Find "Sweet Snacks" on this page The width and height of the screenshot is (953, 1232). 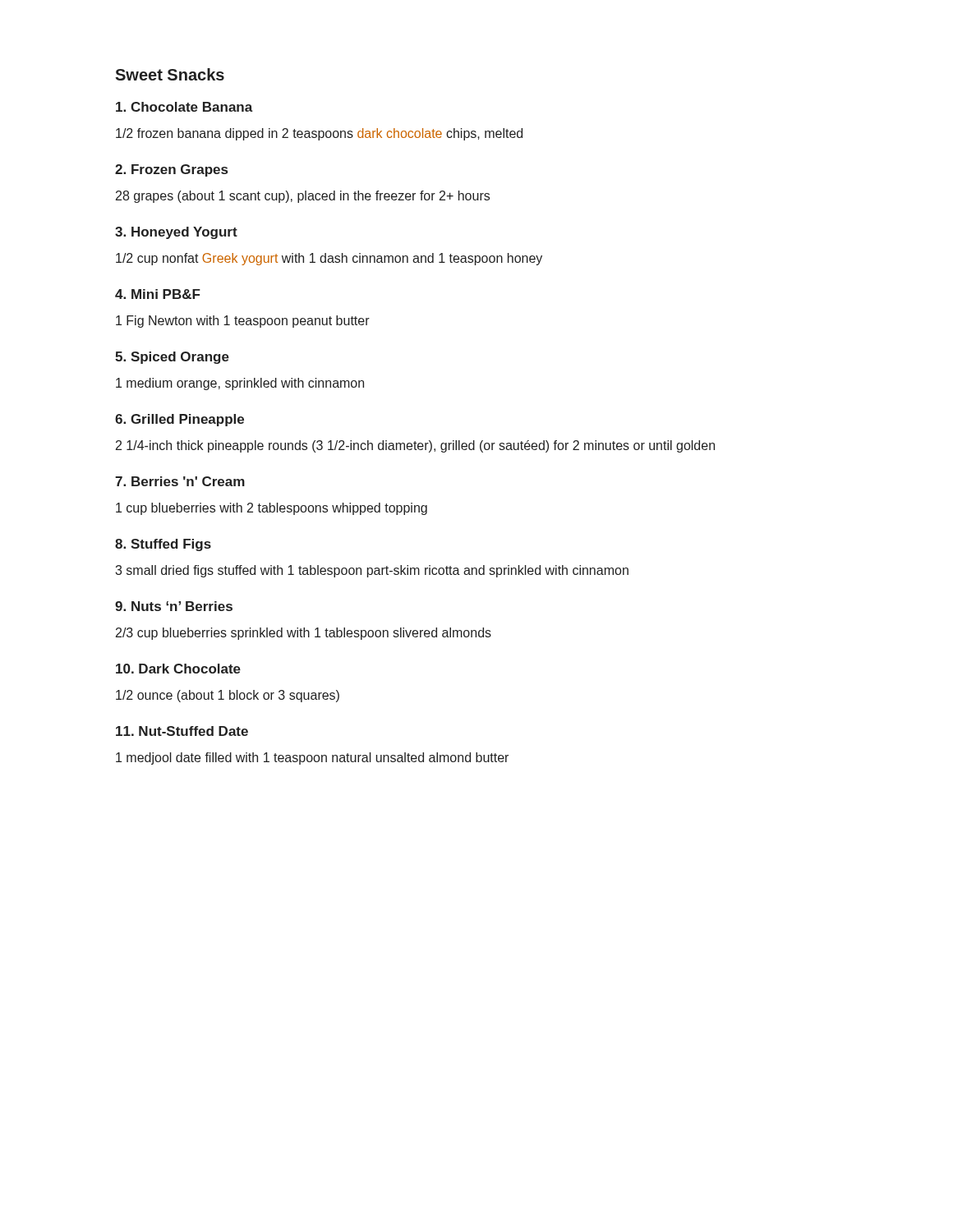170,75
